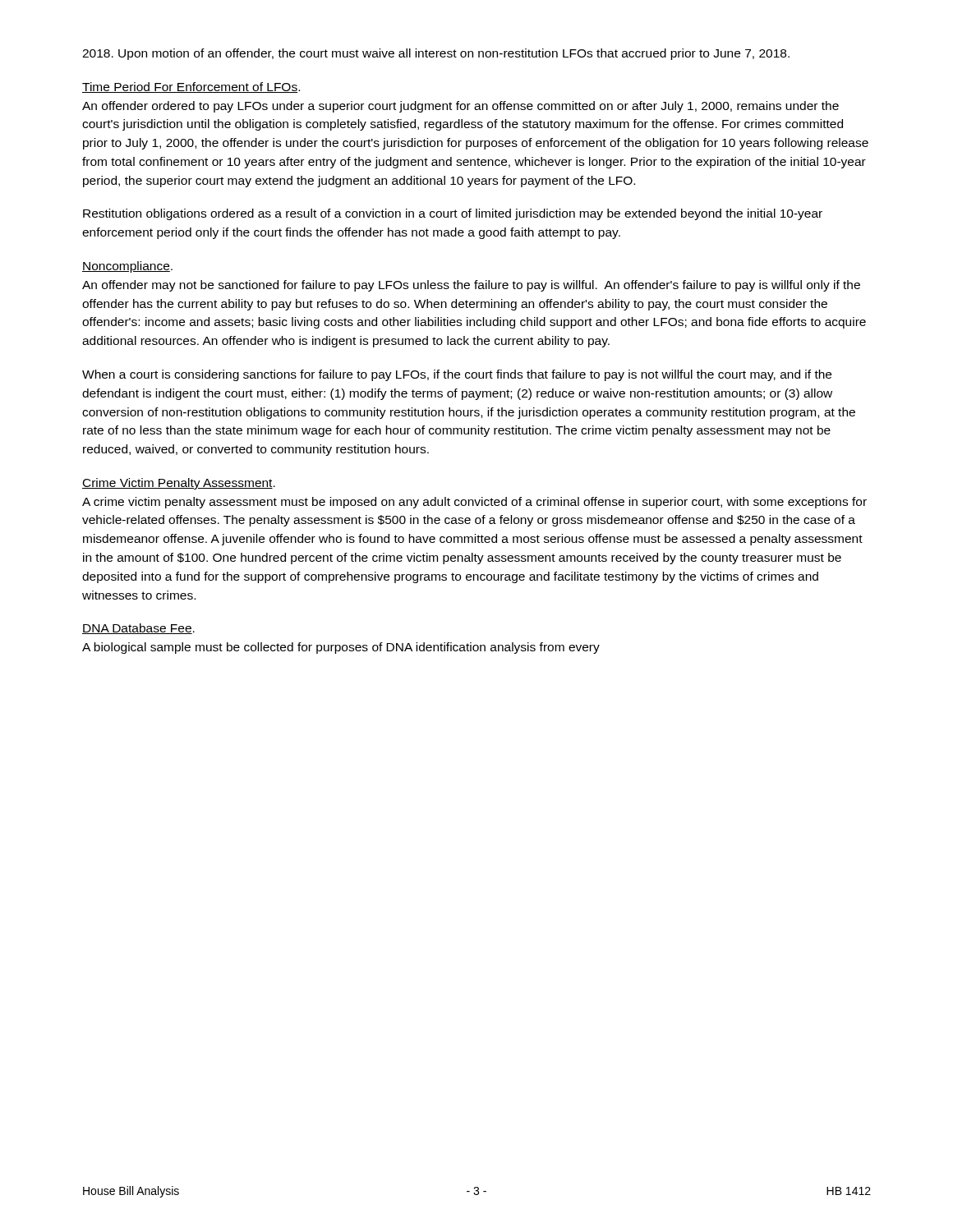The height and width of the screenshot is (1232, 953).
Task: Find the region starting "Crime Victim Penalty Assessment."
Action: 179,482
